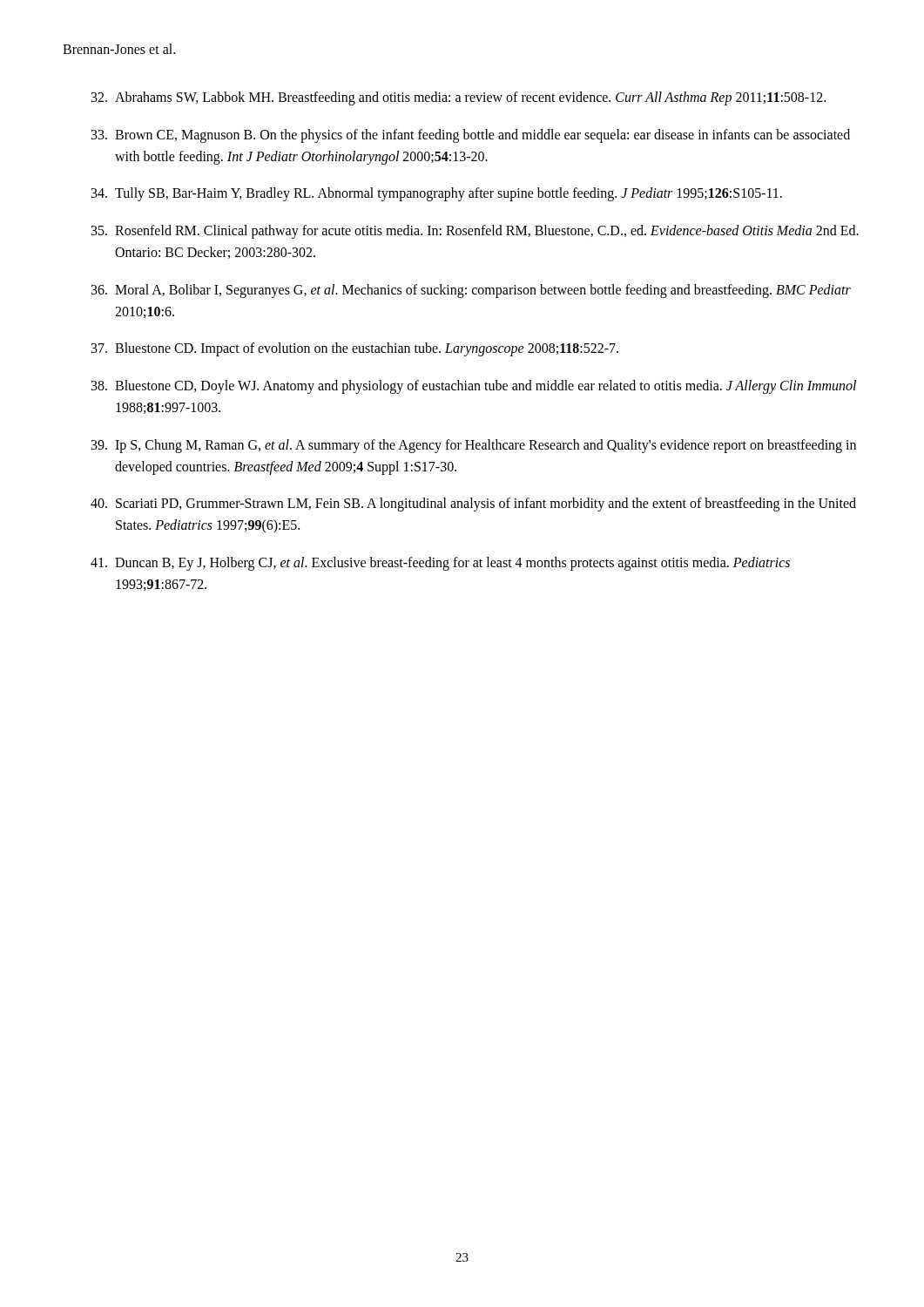Point to the block beginning "40. Scariati PD, Grummer-Strawn"

(462, 515)
